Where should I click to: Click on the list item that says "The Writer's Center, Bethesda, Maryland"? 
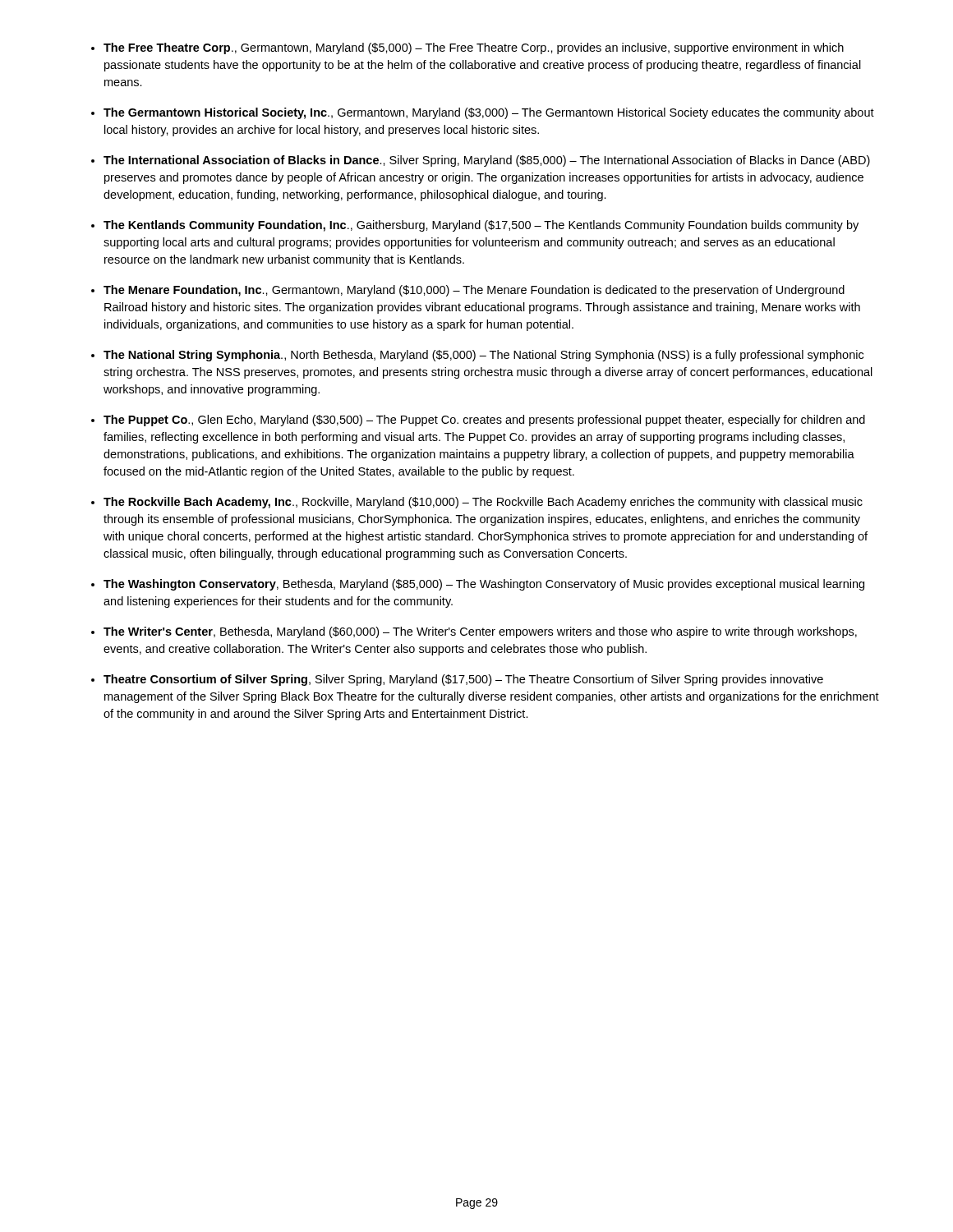[x=481, y=641]
